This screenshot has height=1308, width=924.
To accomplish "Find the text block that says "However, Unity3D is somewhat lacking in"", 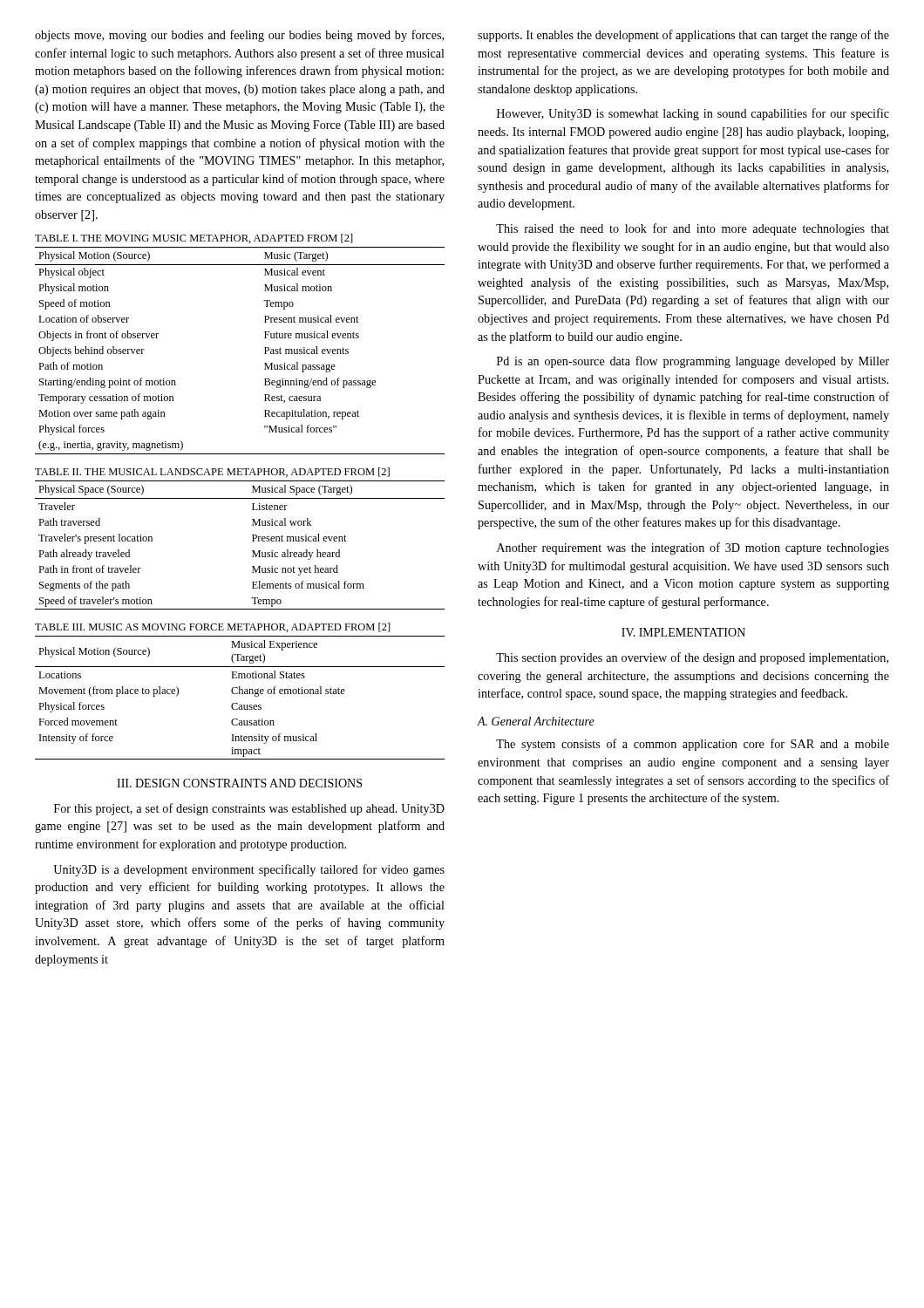I will coord(683,159).
